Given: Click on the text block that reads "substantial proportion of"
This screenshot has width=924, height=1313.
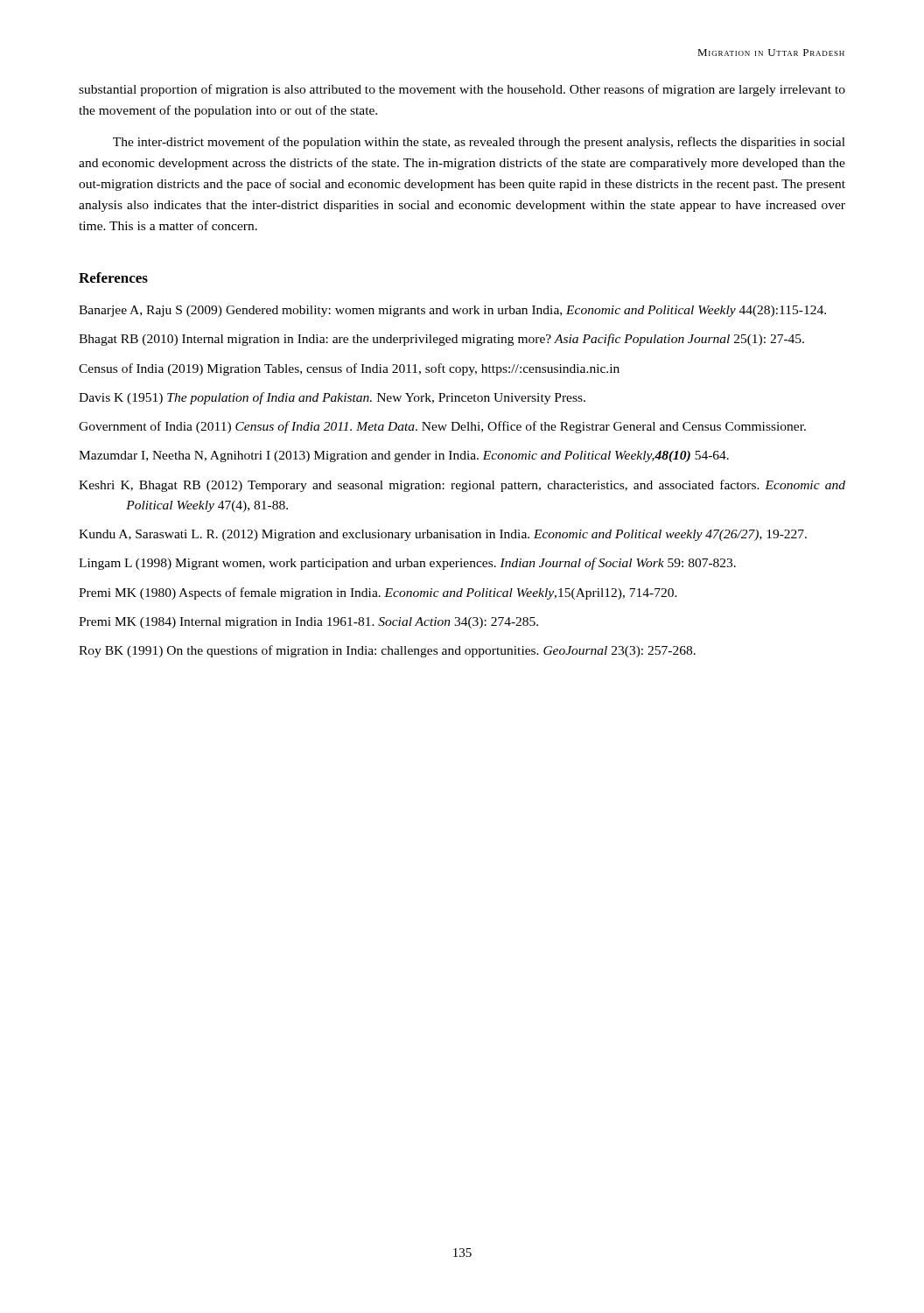Looking at the screenshot, I should [x=462, y=99].
